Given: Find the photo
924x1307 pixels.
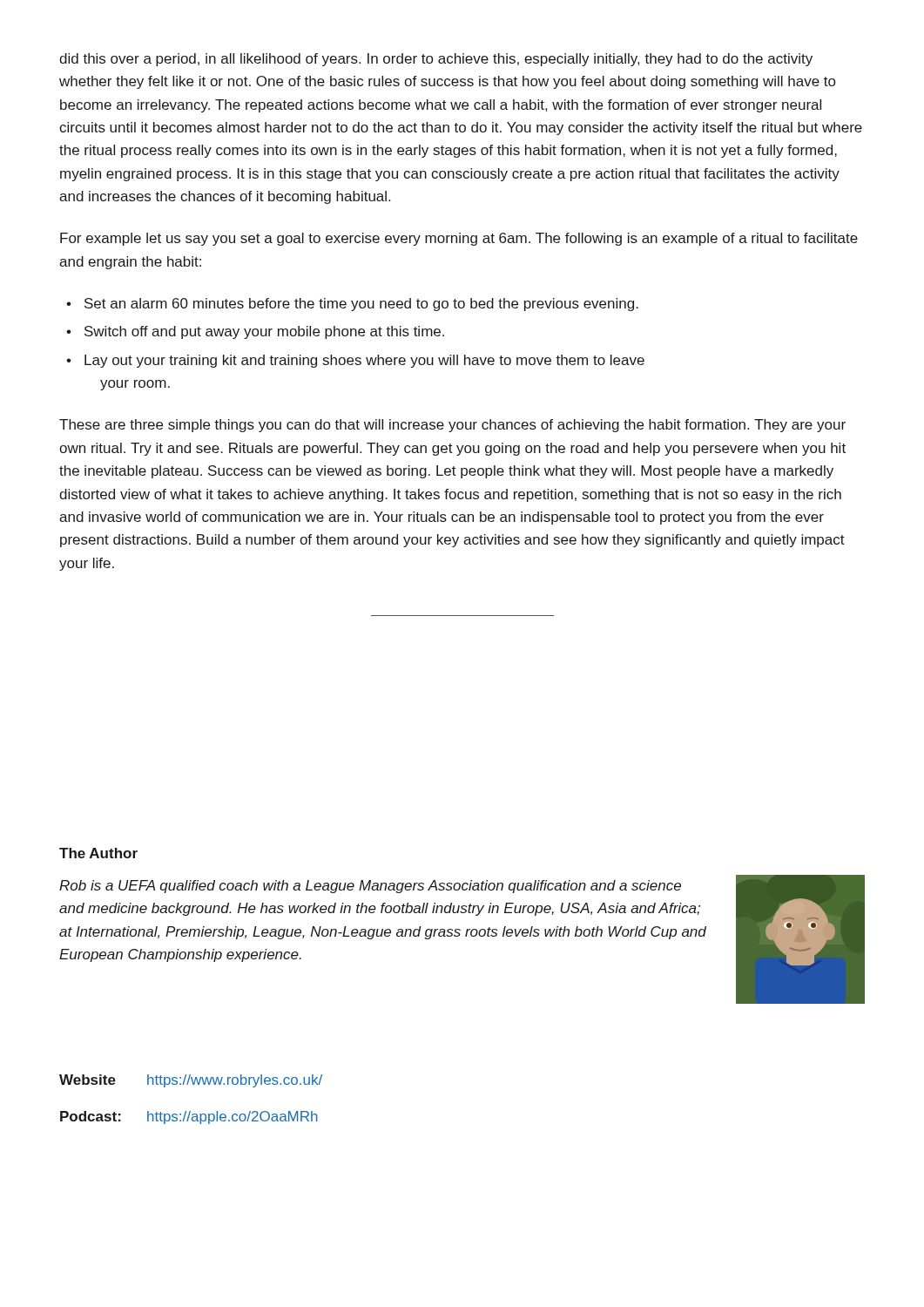Looking at the screenshot, I should click(800, 939).
